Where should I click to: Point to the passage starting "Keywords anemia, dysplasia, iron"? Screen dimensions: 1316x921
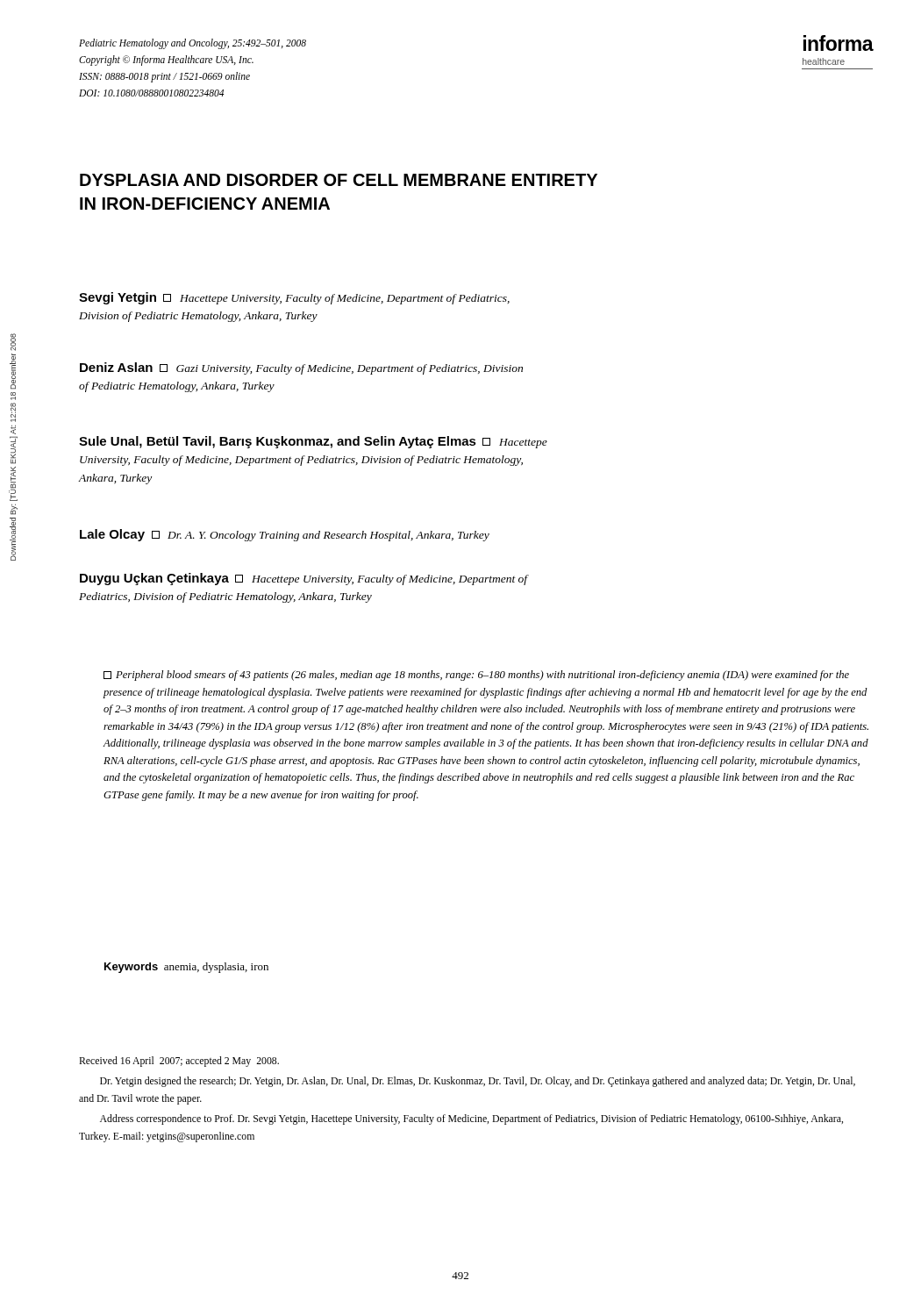click(186, 966)
